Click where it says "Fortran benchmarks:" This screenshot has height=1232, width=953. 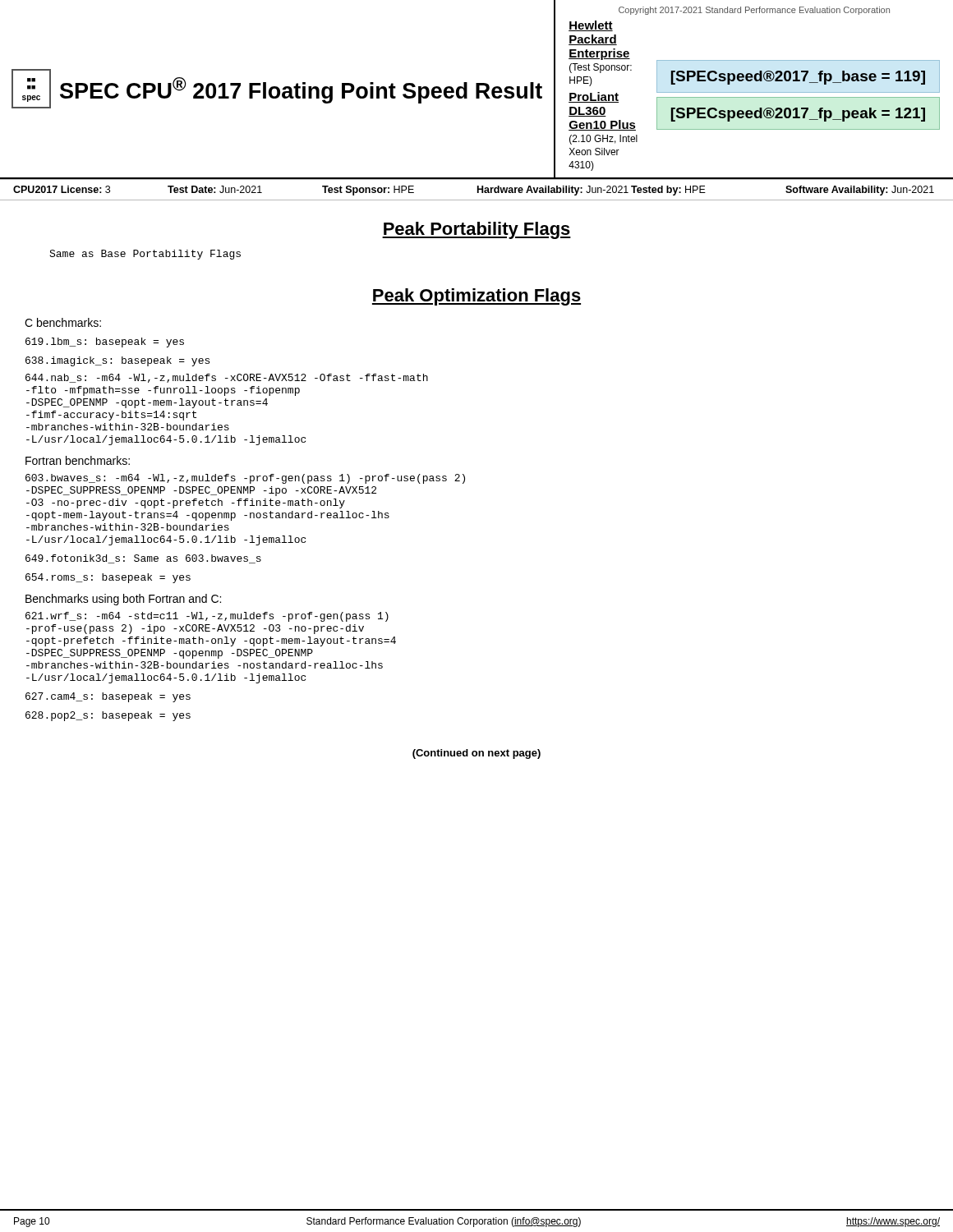[78, 461]
